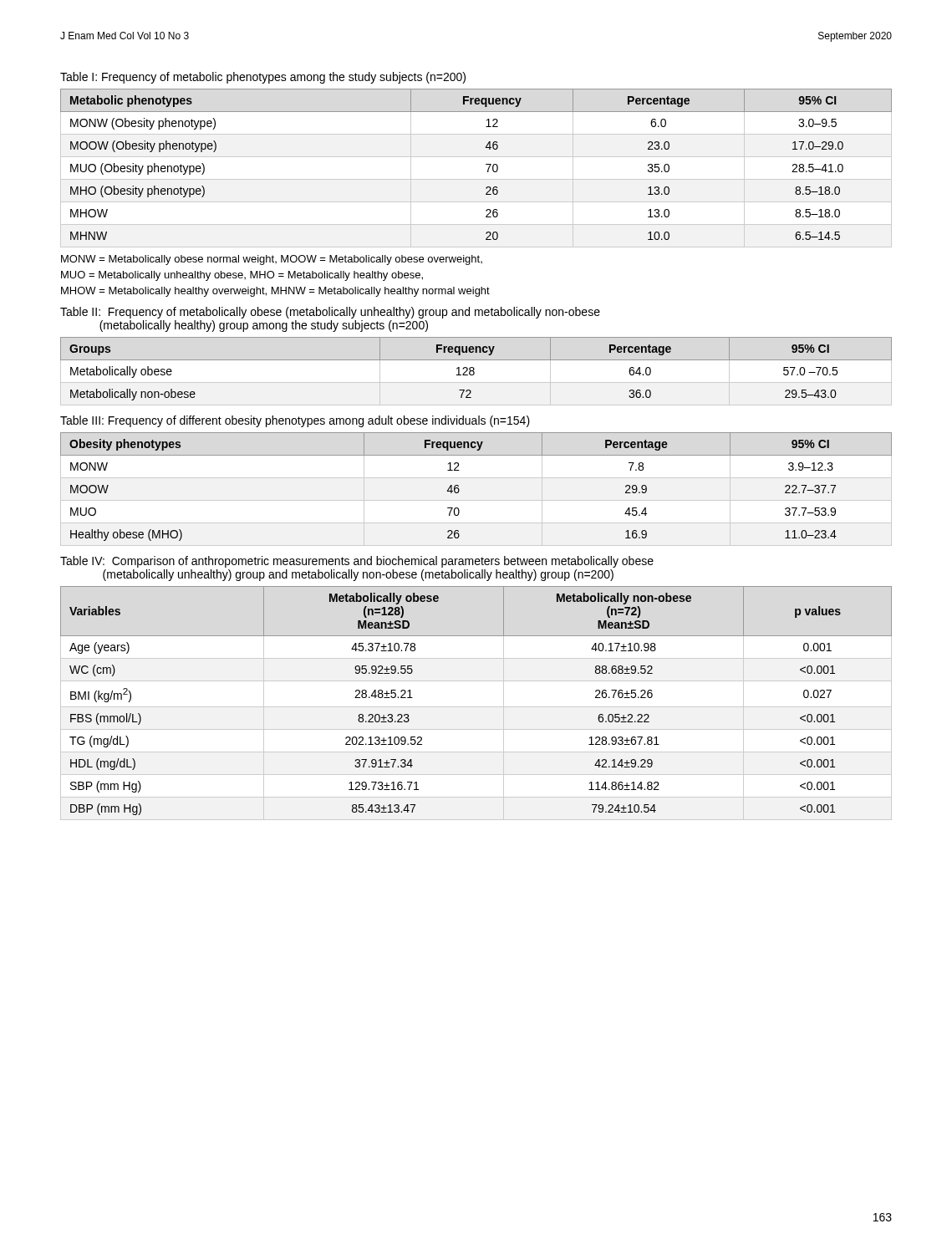Select the table that reads "57.0 –70.5"
The width and height of the screenshot is (952, 1254).
click(476, 371)
